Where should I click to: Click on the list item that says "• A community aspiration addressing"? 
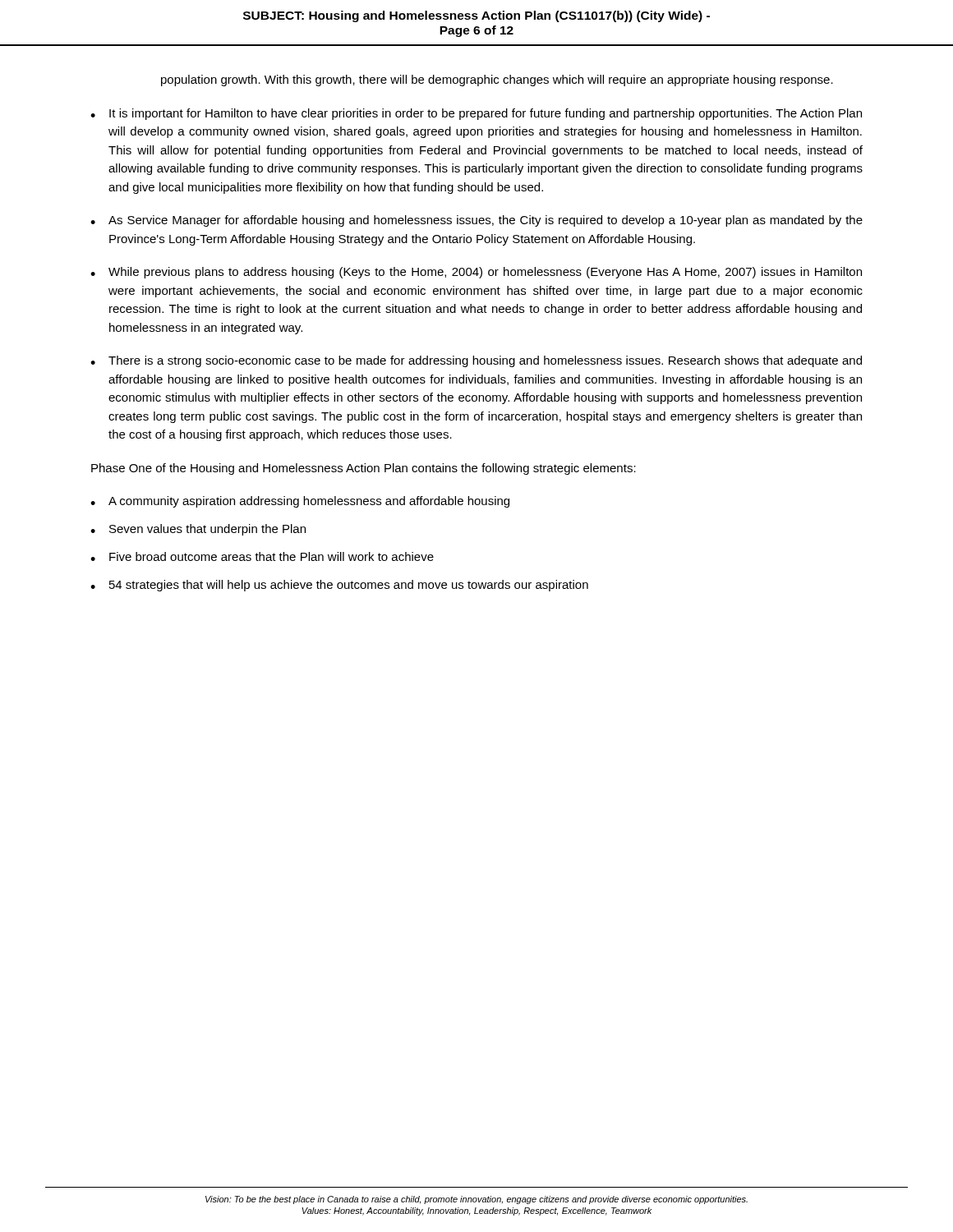pos(476,503)
